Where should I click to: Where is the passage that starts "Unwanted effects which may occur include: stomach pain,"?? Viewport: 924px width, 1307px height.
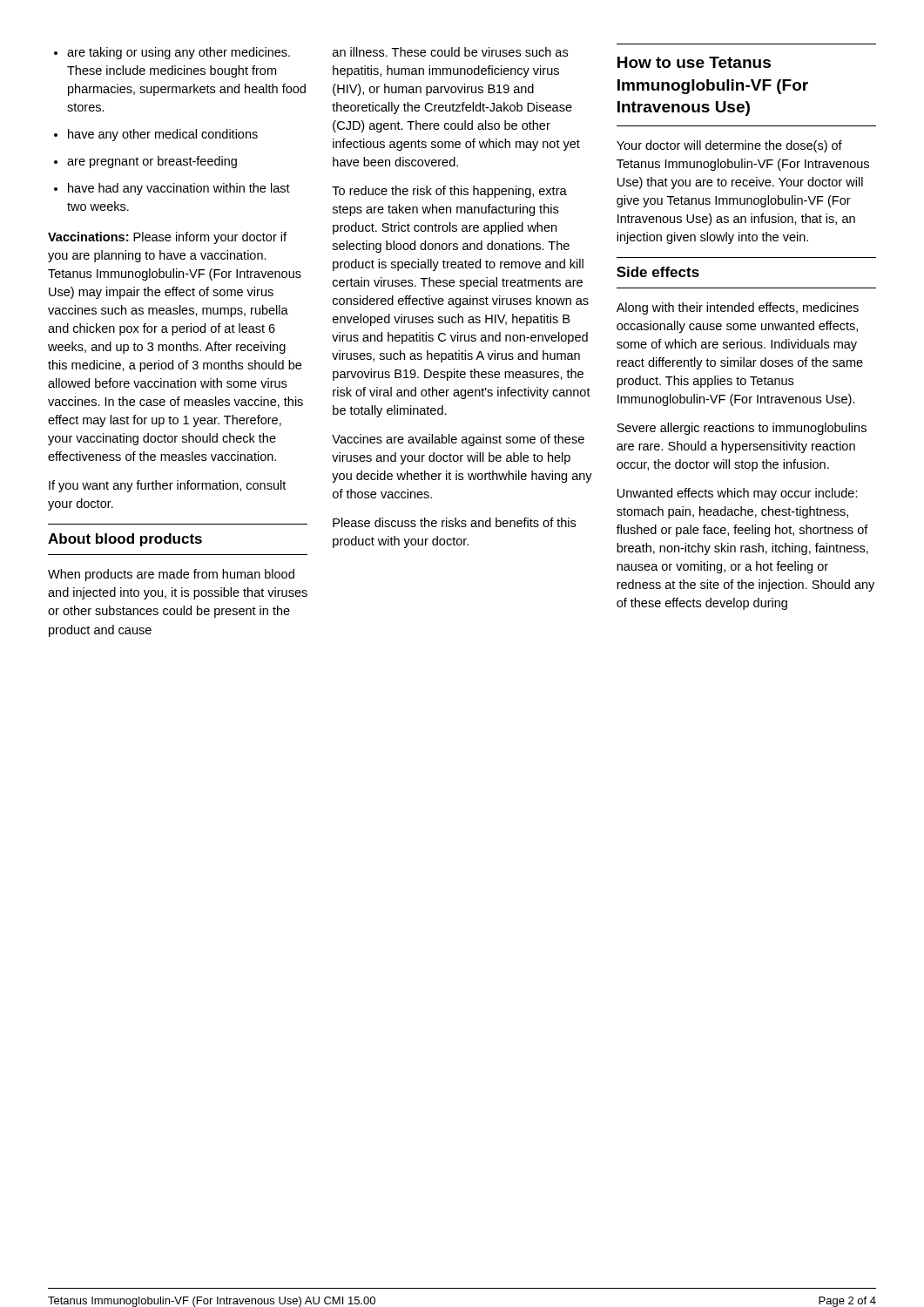pyautogui.click(x=746, y=549)
